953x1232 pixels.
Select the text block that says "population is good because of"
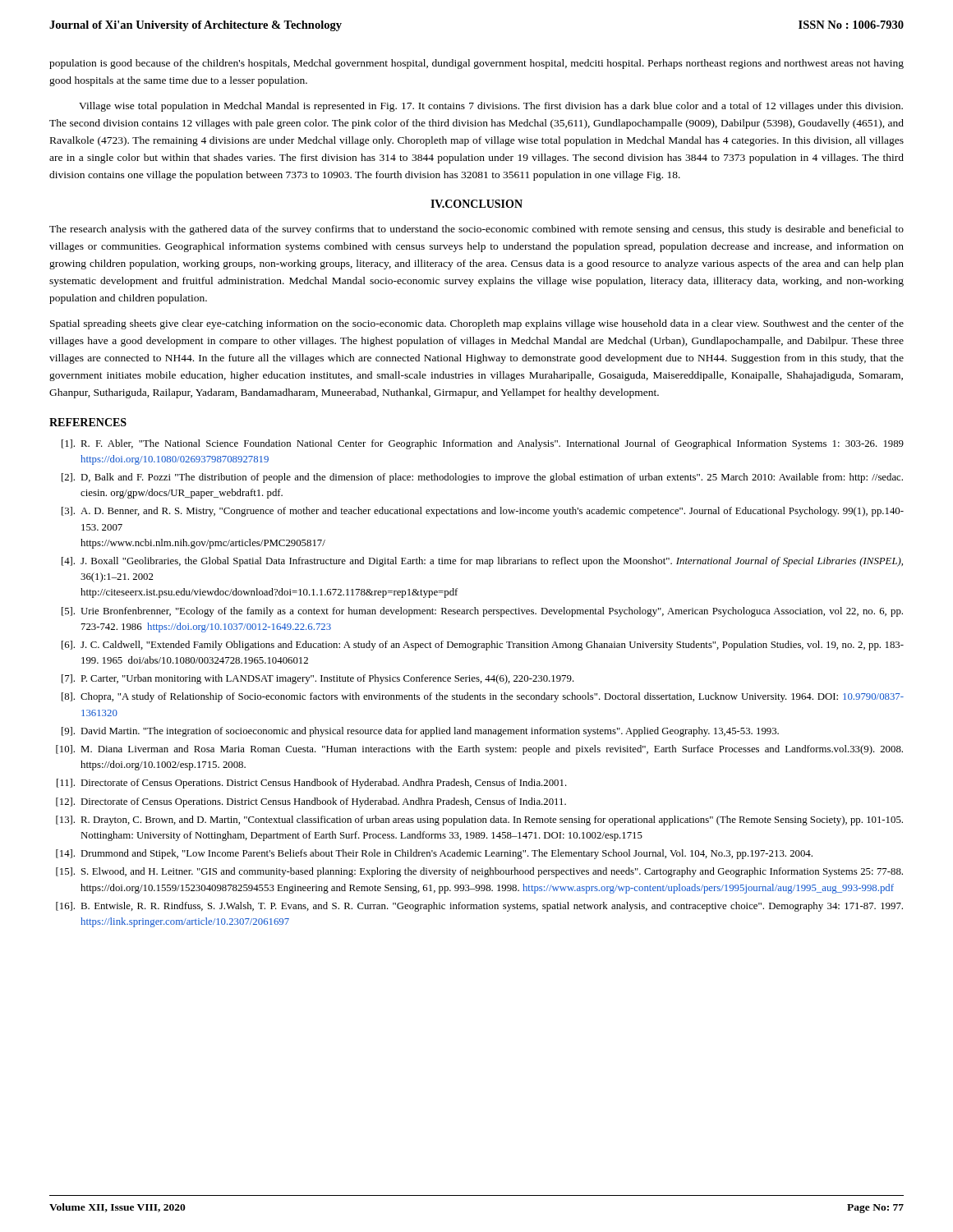pos(476,71)
